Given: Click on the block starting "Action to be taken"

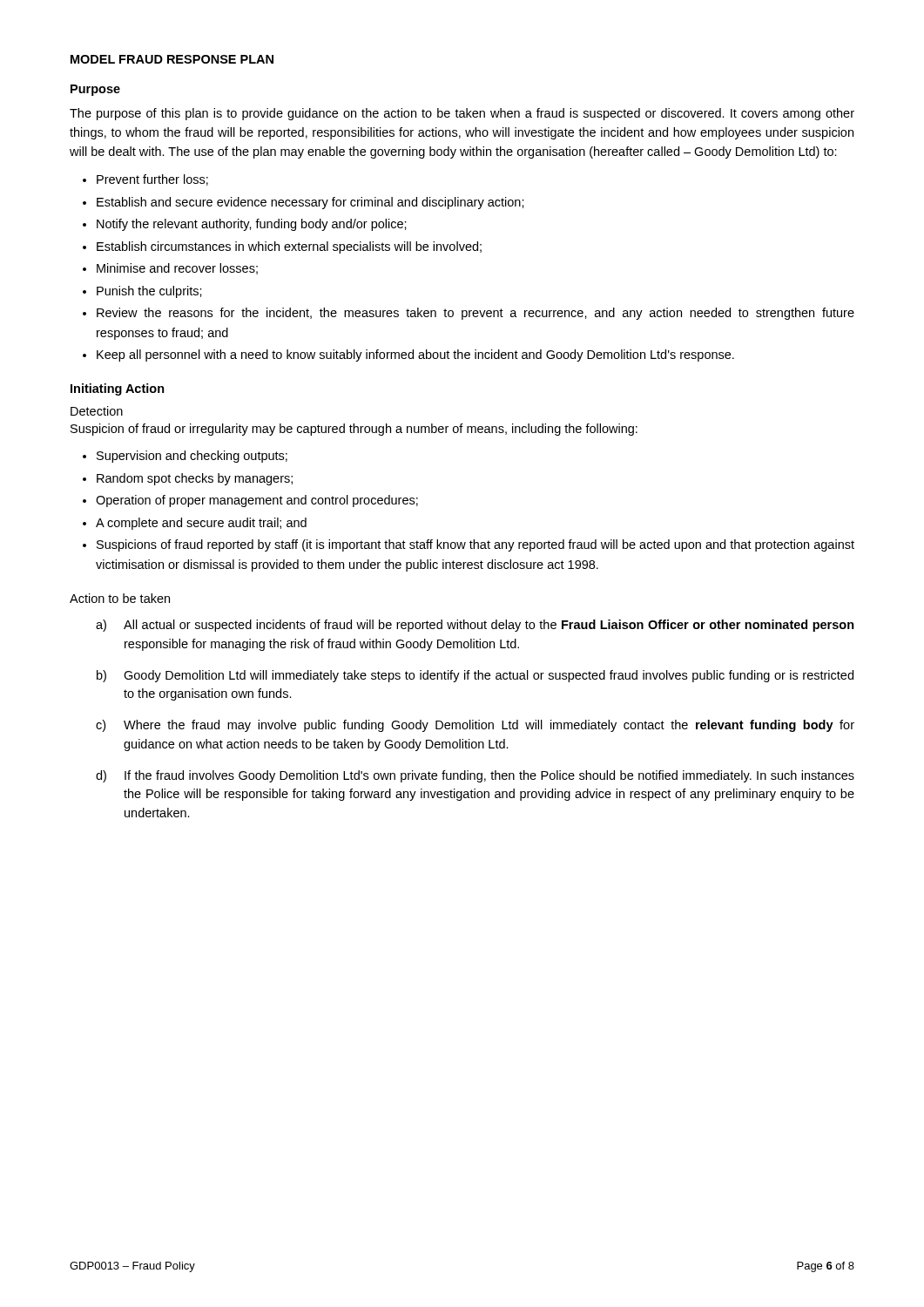Looking at the screenshot, I should tap(120, 599).
